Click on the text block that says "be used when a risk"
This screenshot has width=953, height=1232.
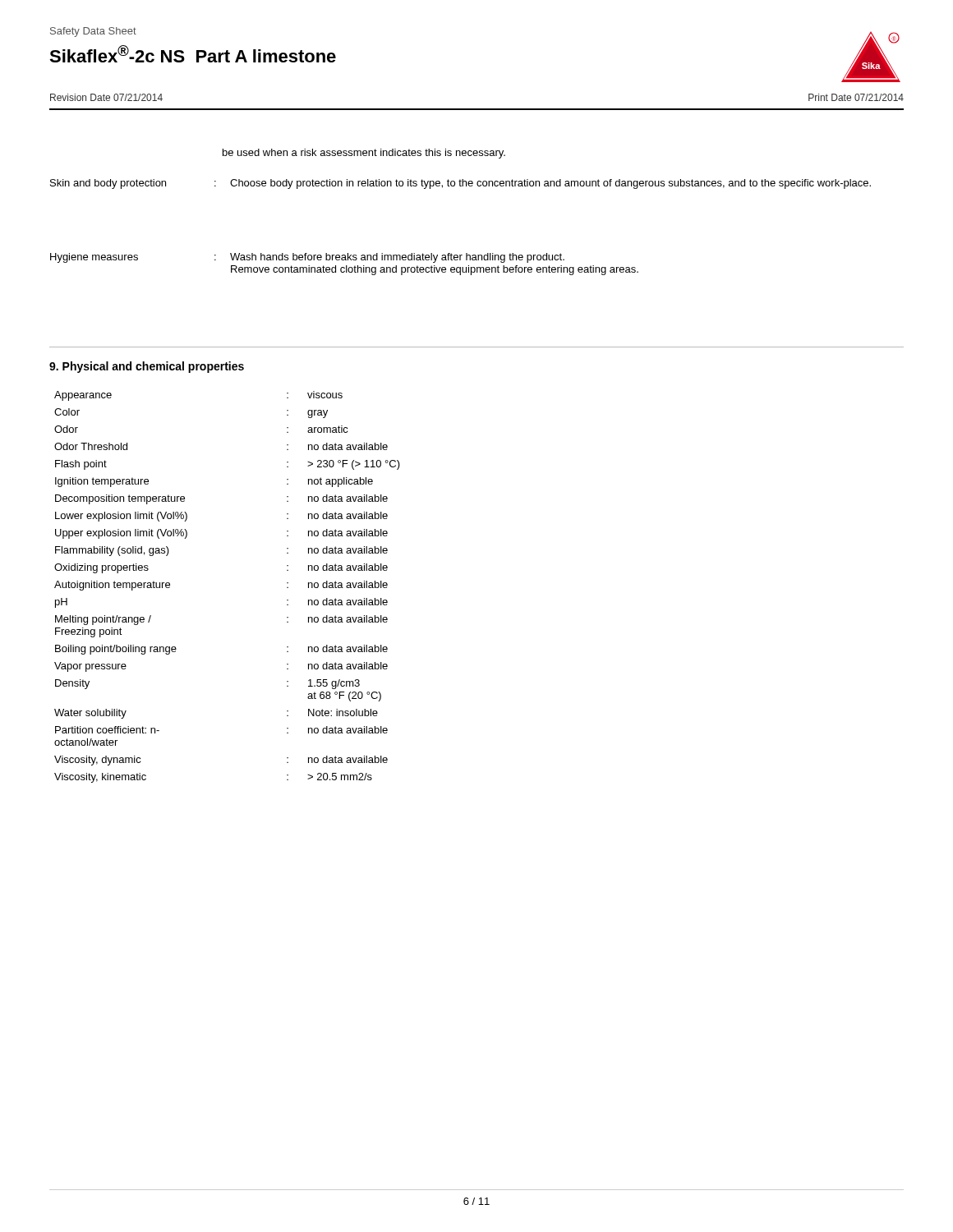click(364, 152)
